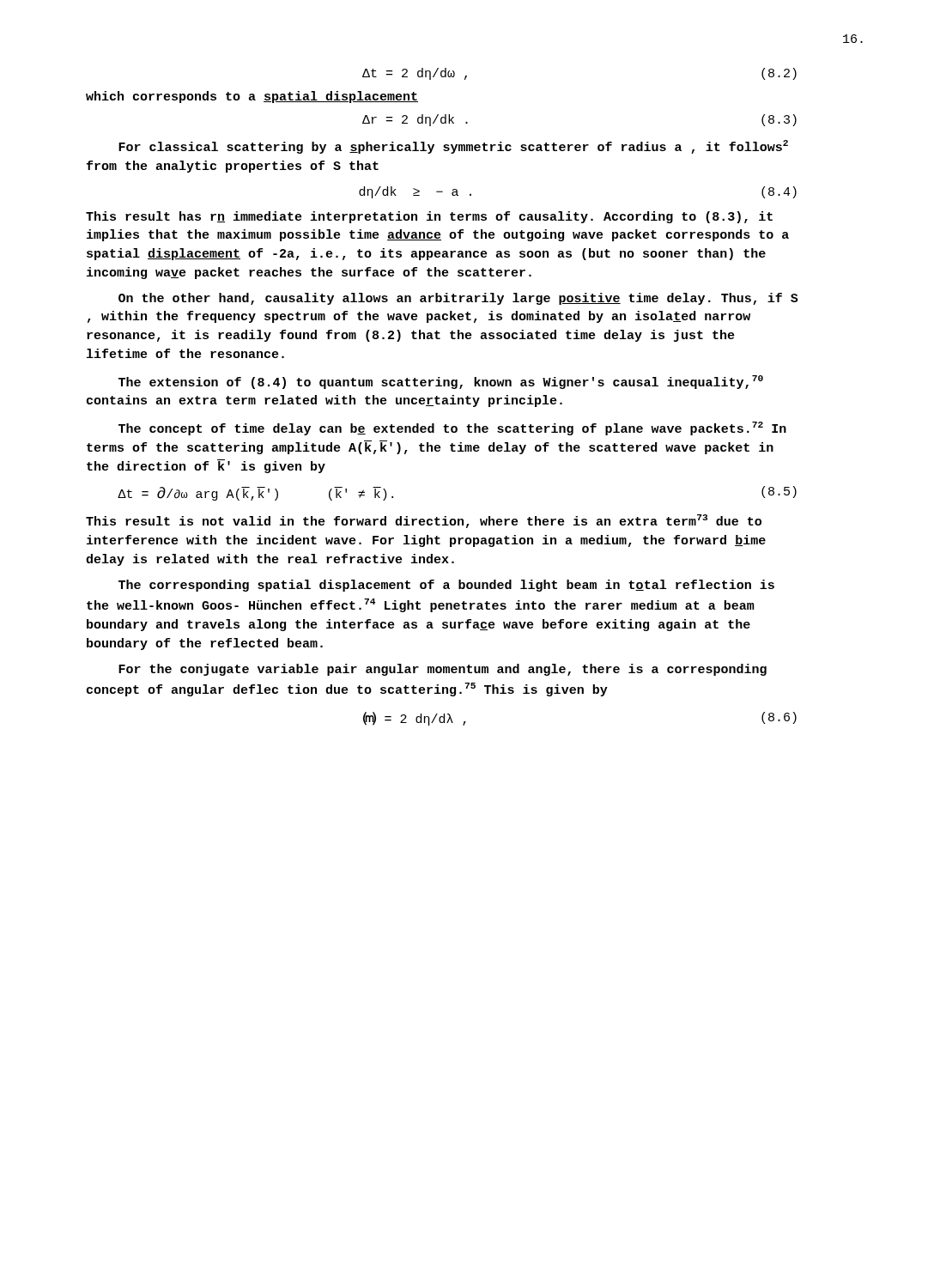Find the block on this page that starts "The concept of time delay"
This screenshot has height=1288, width=934.
pyautogui.click(x=442, y=448)
